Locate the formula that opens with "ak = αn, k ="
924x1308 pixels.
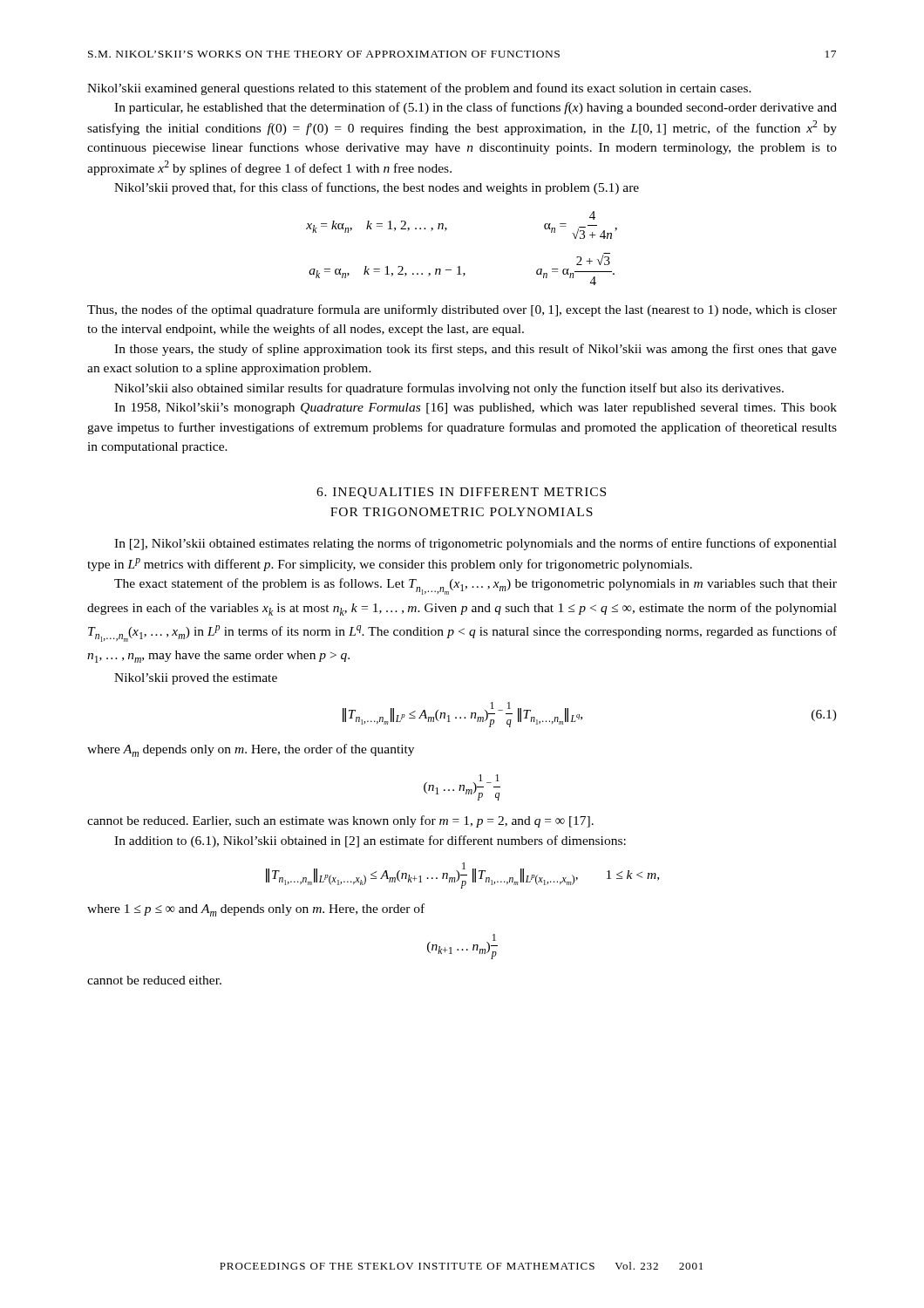coord(462,271)
